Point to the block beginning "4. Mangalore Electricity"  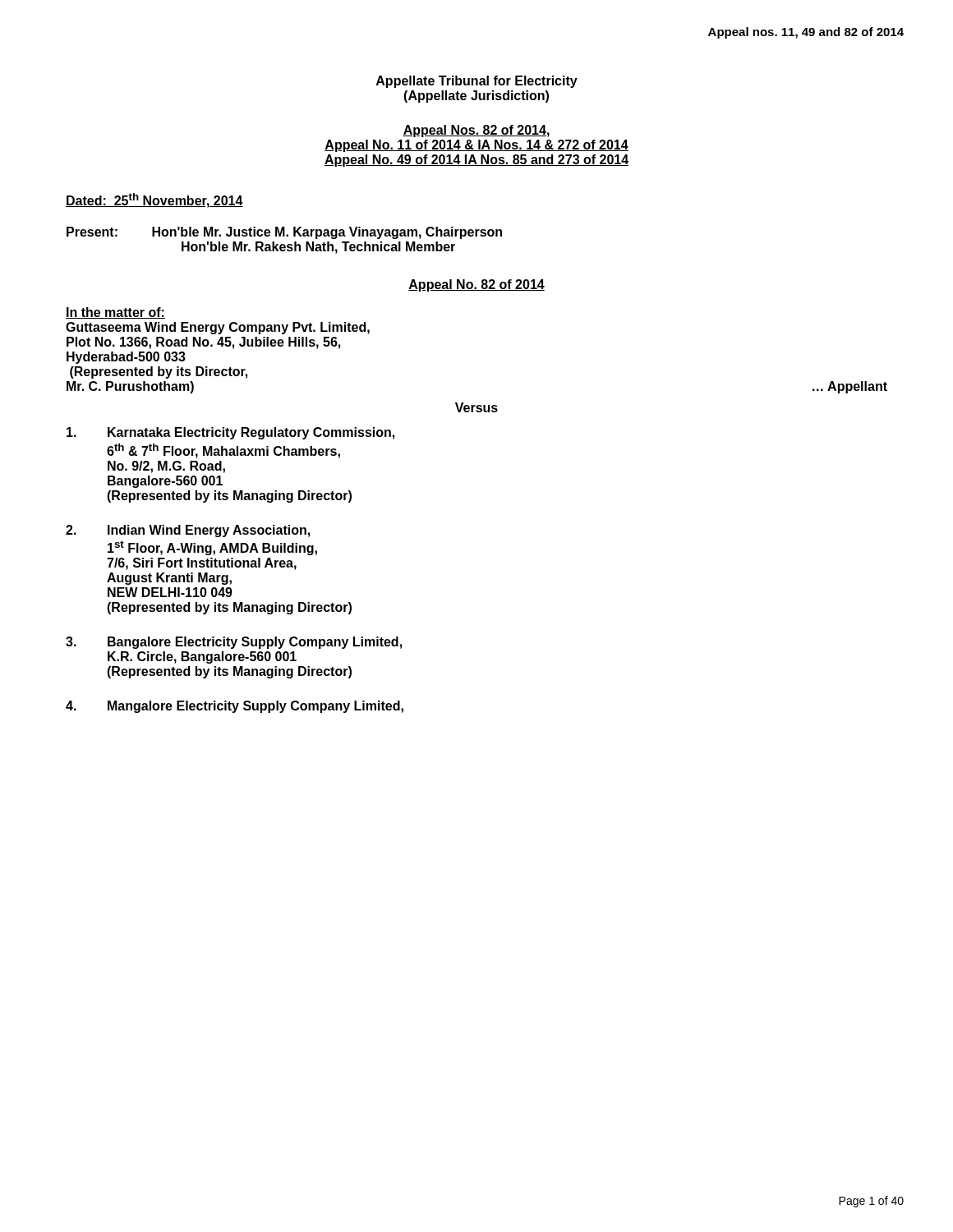click(x=235, y=706)
